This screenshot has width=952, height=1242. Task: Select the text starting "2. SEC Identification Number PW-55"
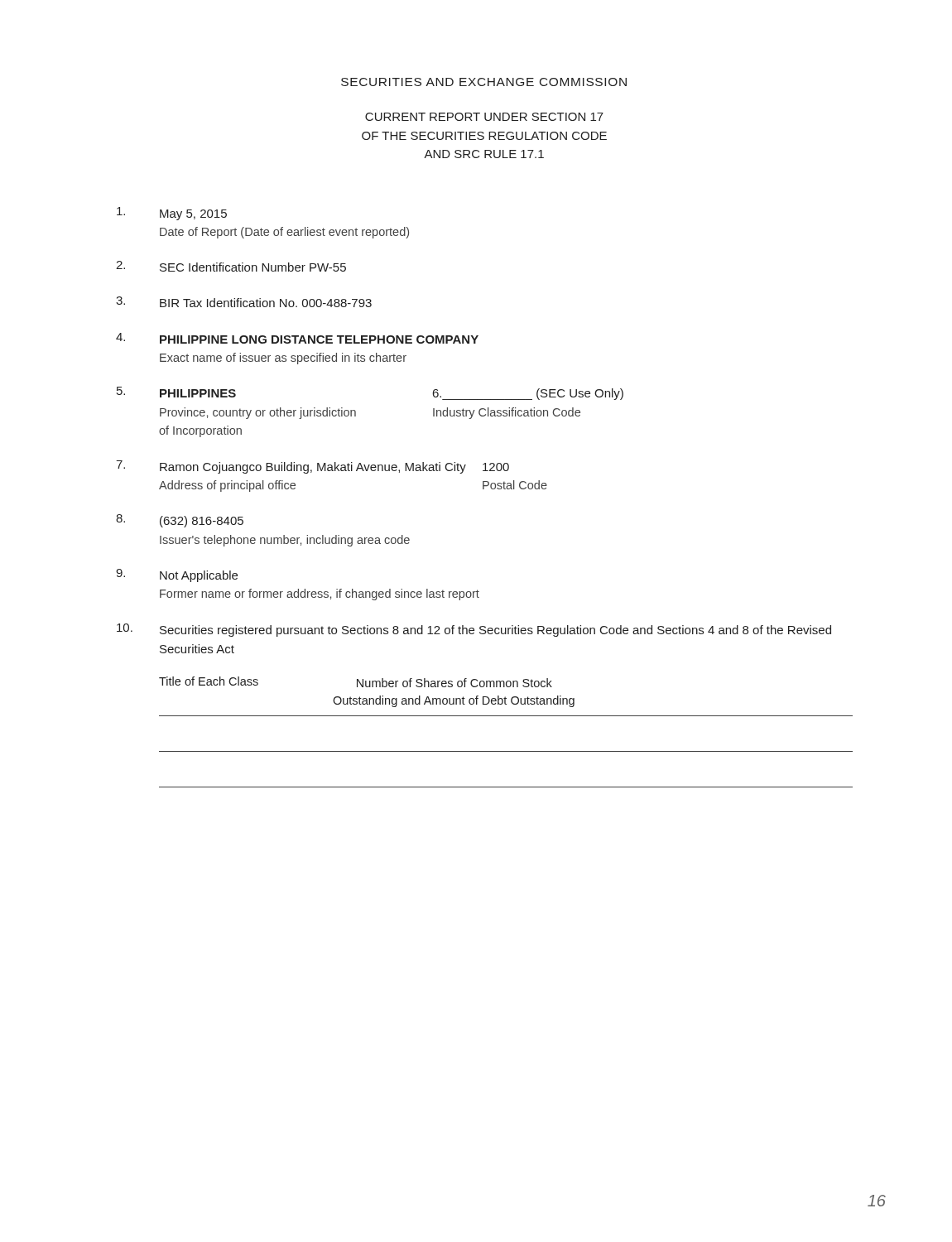pyautogui.click(x=231, y=266)
